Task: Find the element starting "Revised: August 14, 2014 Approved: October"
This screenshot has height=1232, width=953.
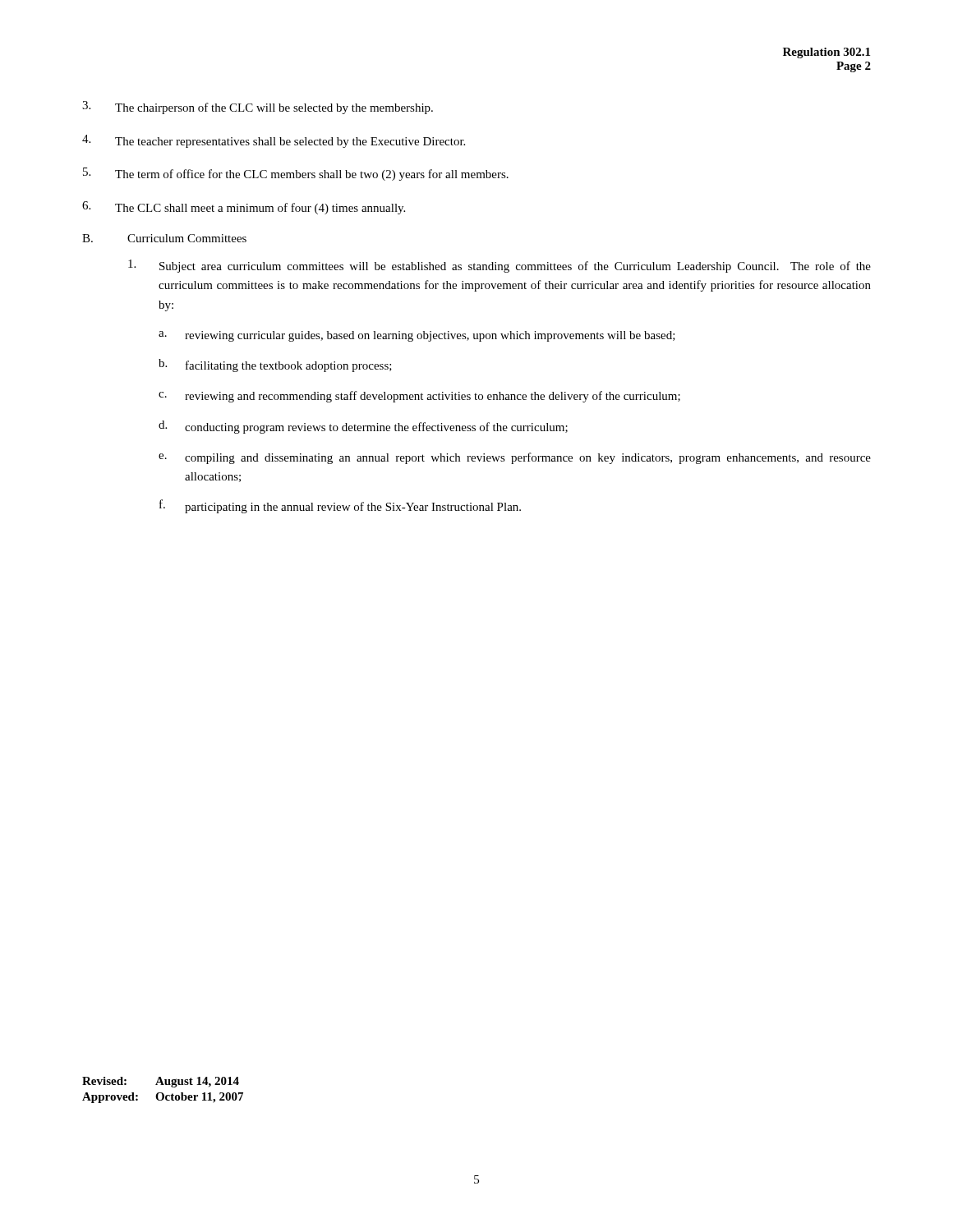Action: coord(163,1089)
